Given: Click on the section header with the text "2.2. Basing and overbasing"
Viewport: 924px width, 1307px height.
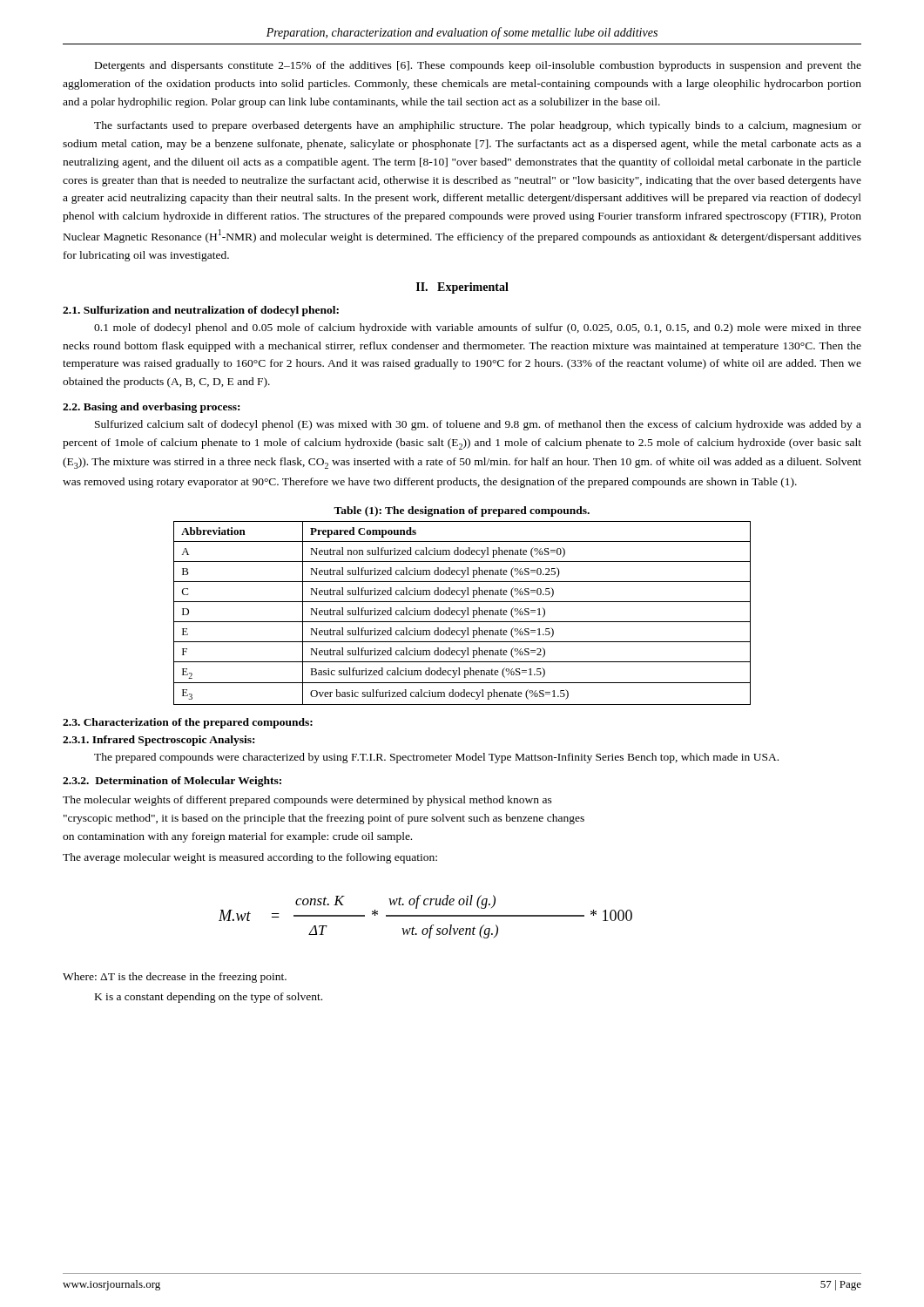Looking at the screenshot, I should (152, 407).
